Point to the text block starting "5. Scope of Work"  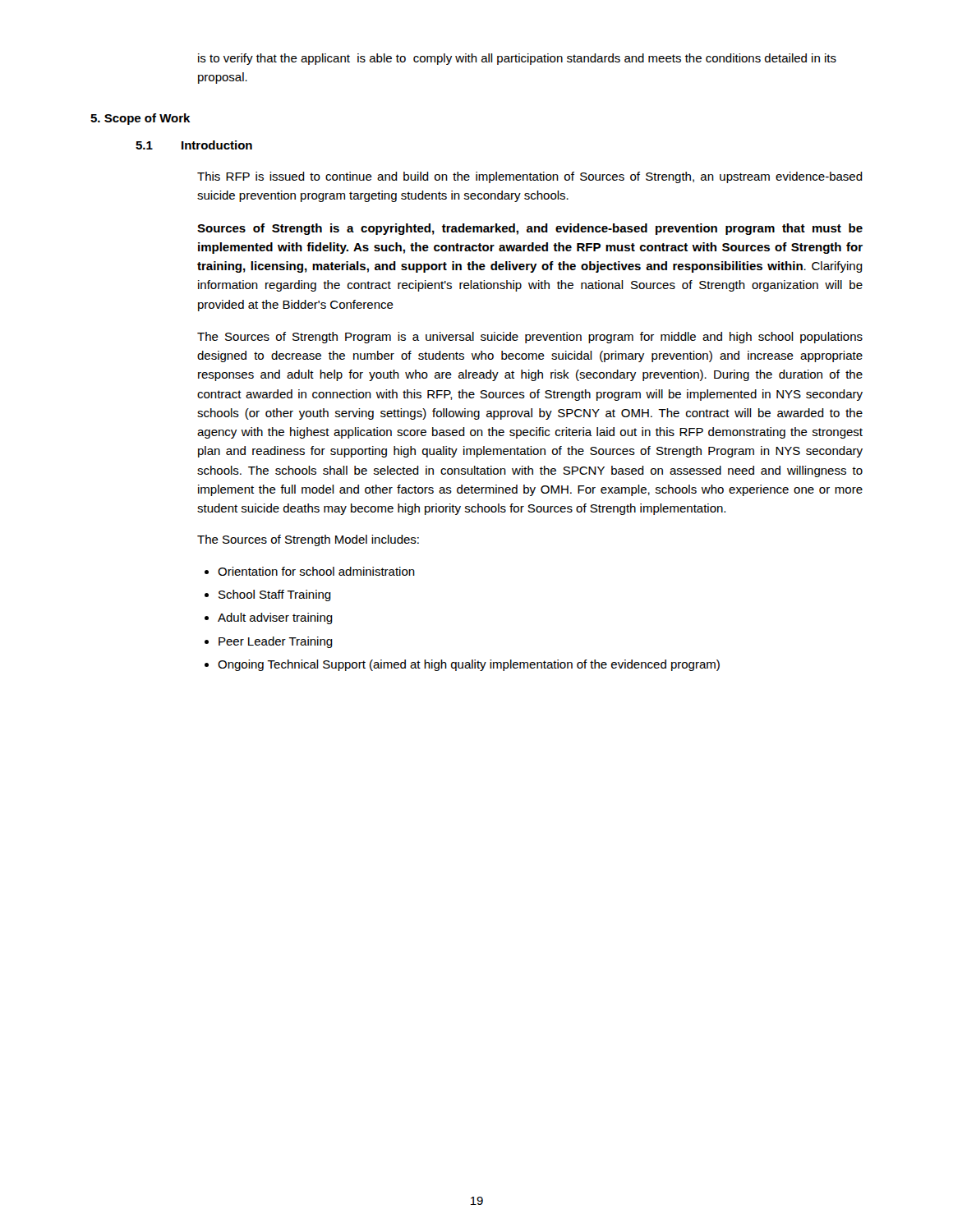pos(140,118)
